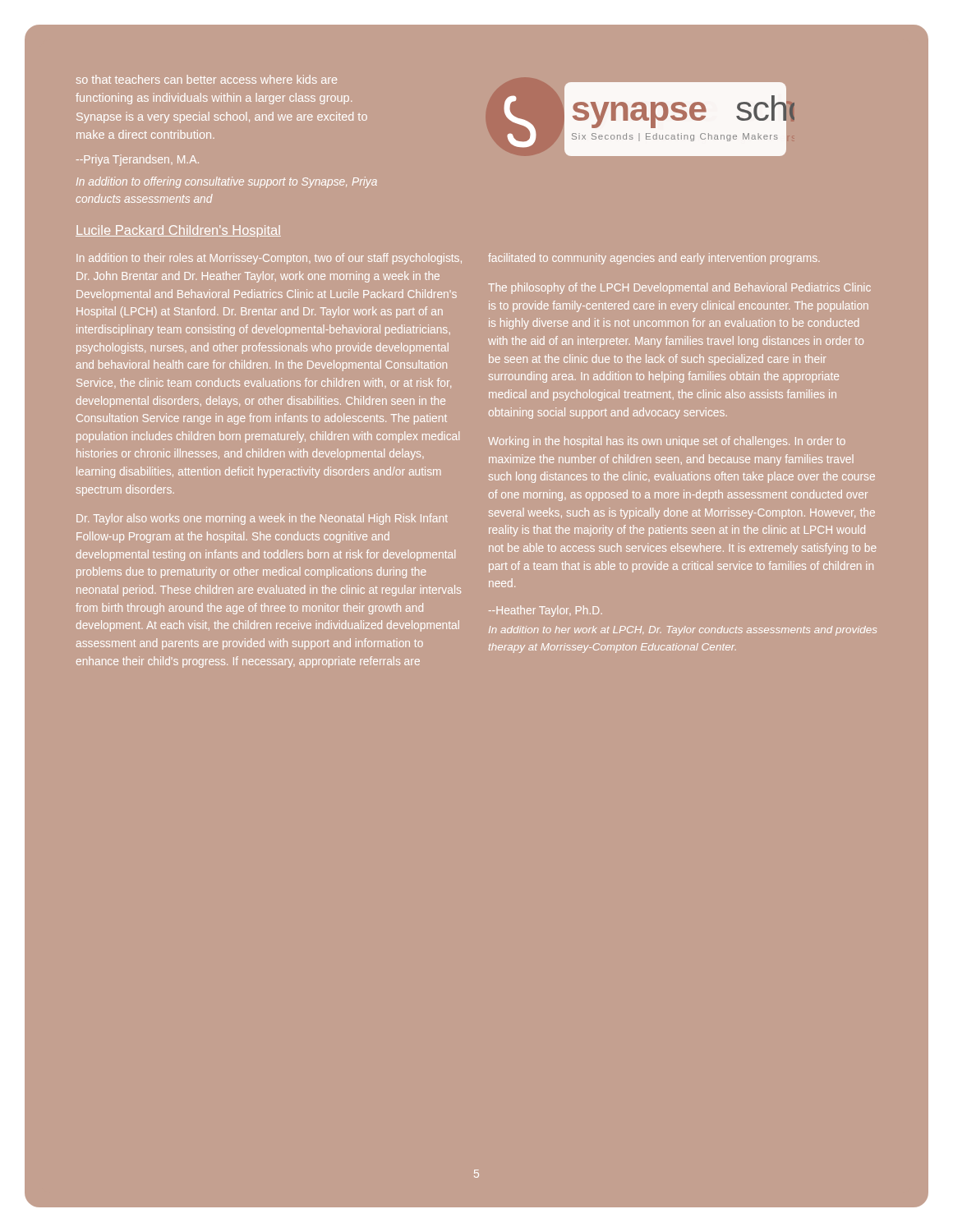The height and width of the screenshot is (1232, 953).
Task: Locate the text block that says "In addition to their roles at Morrissey-Compton,"
Action: point(270,374)
